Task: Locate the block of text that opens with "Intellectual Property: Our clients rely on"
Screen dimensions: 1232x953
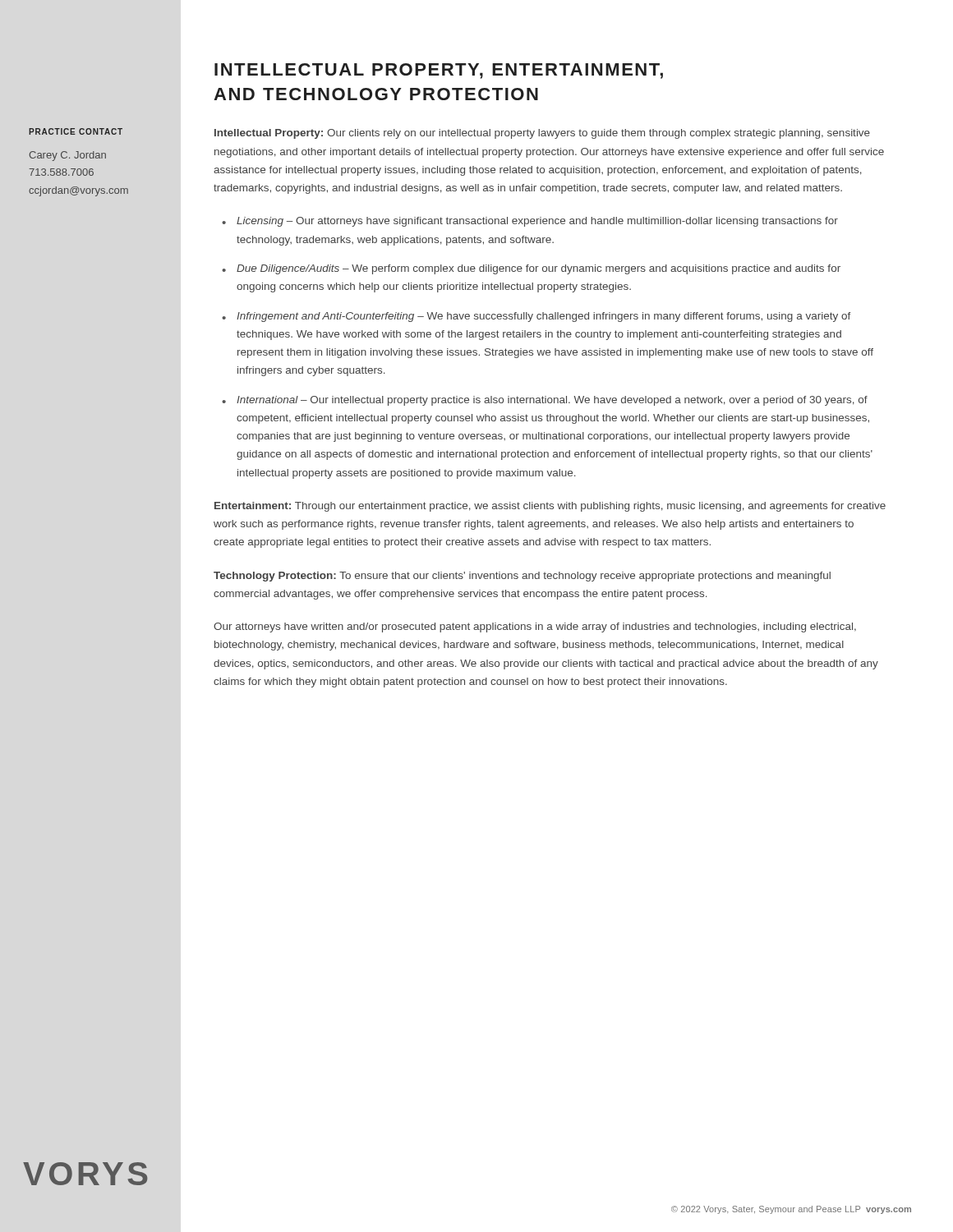Action: (549, 160)
